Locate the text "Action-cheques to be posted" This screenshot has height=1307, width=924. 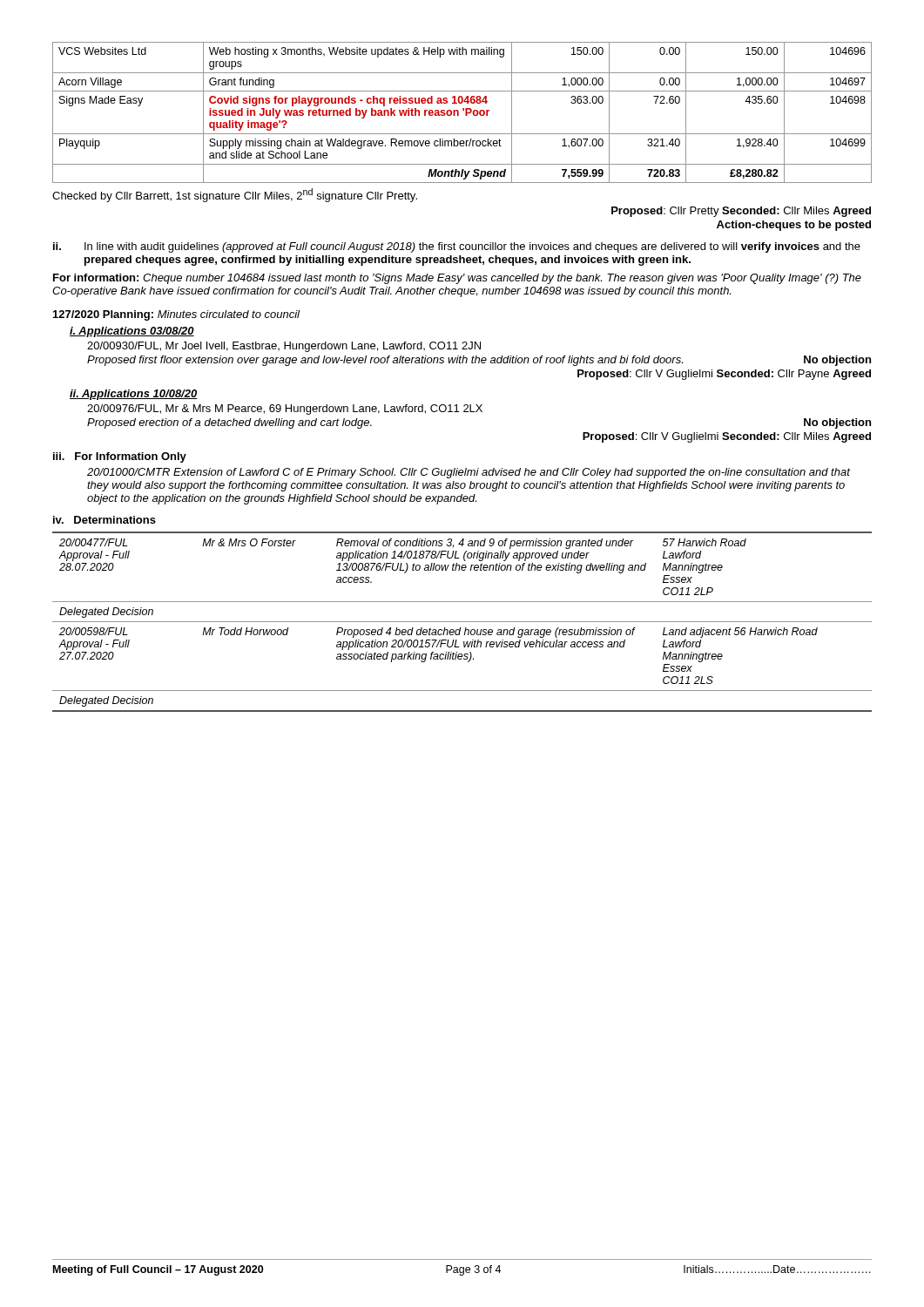pos(794,225)
